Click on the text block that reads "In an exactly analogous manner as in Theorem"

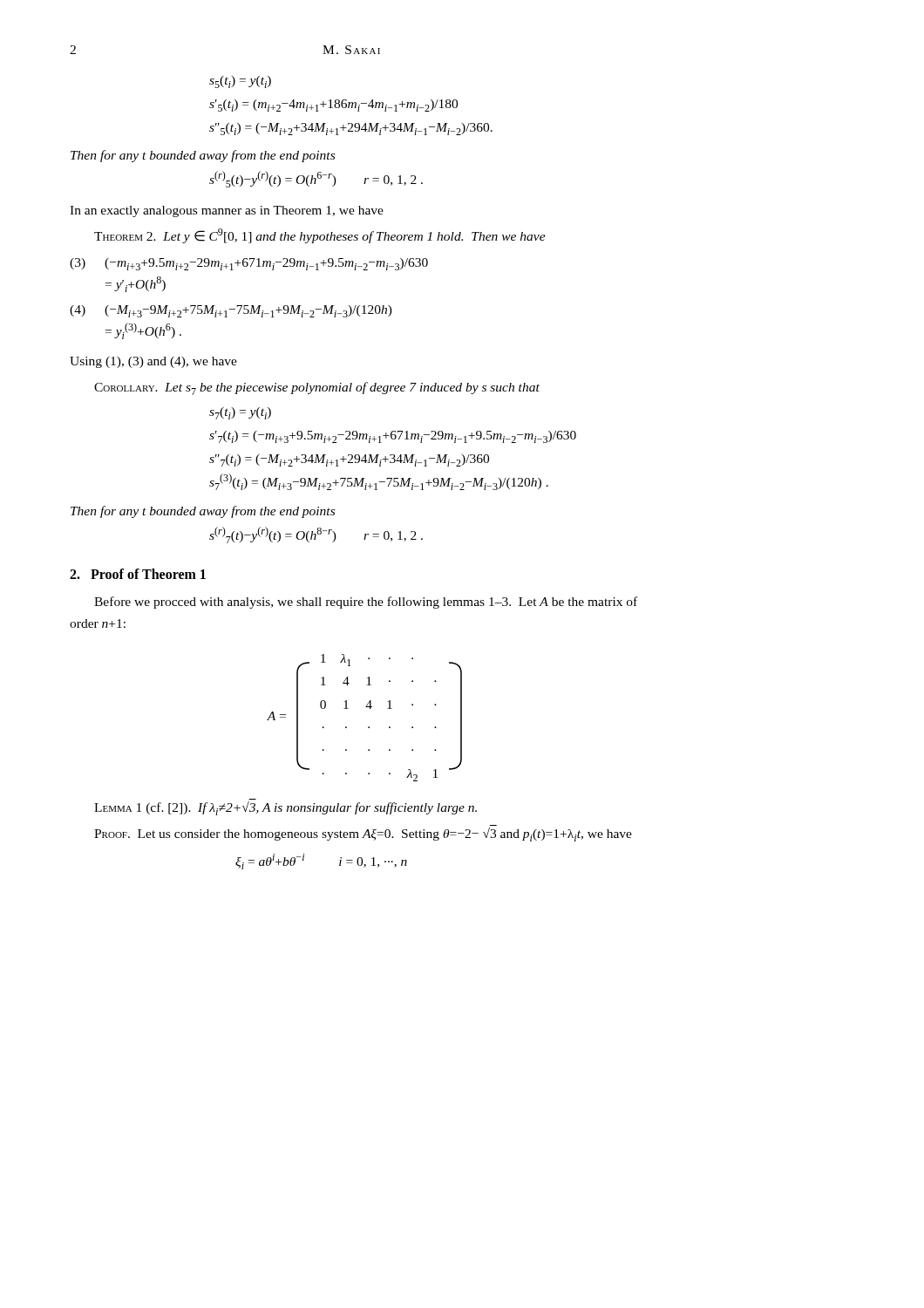[227, 210]
